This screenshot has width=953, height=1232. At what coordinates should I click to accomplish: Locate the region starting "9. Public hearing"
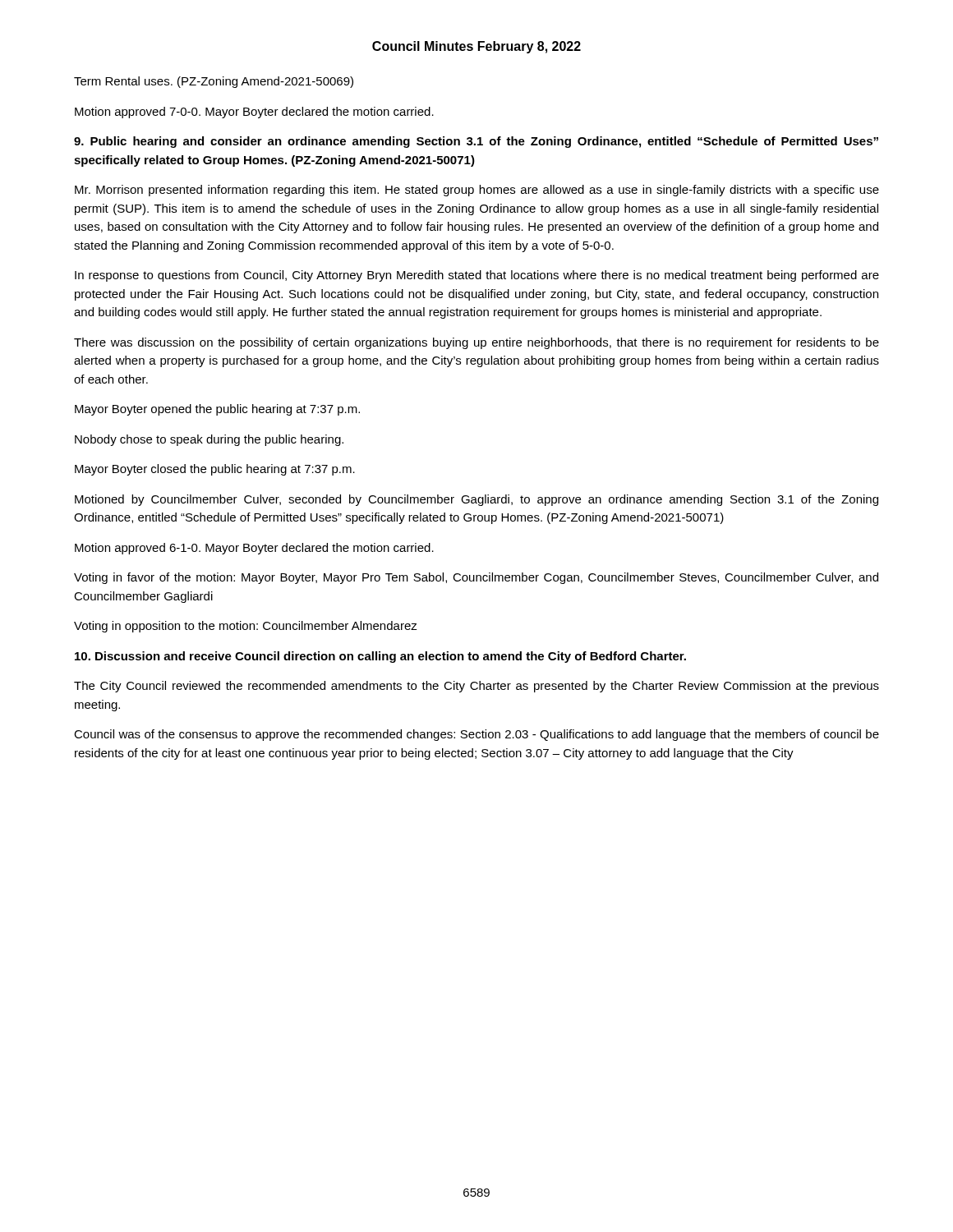pos(476,150)
